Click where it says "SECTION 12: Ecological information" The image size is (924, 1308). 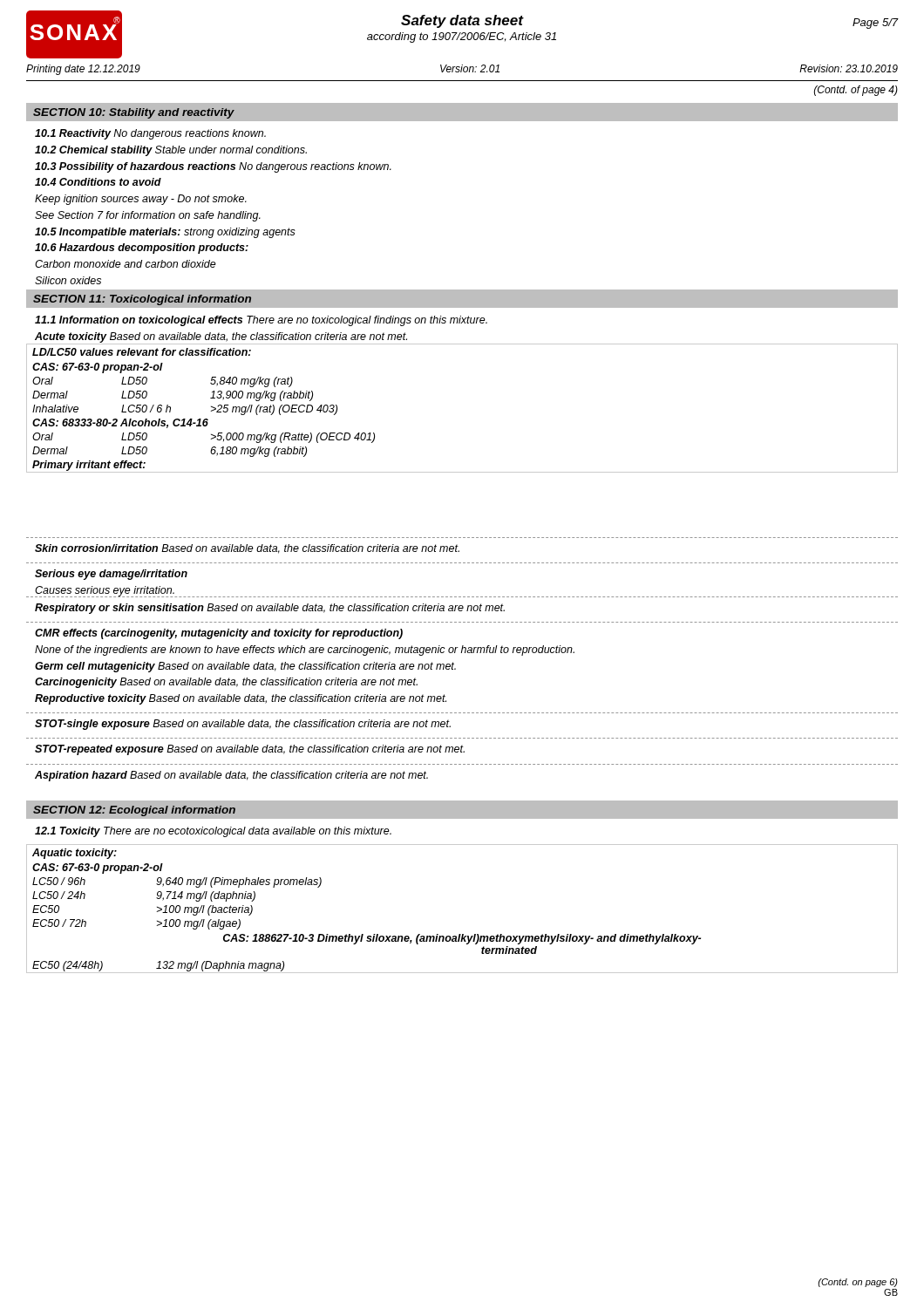134,810
